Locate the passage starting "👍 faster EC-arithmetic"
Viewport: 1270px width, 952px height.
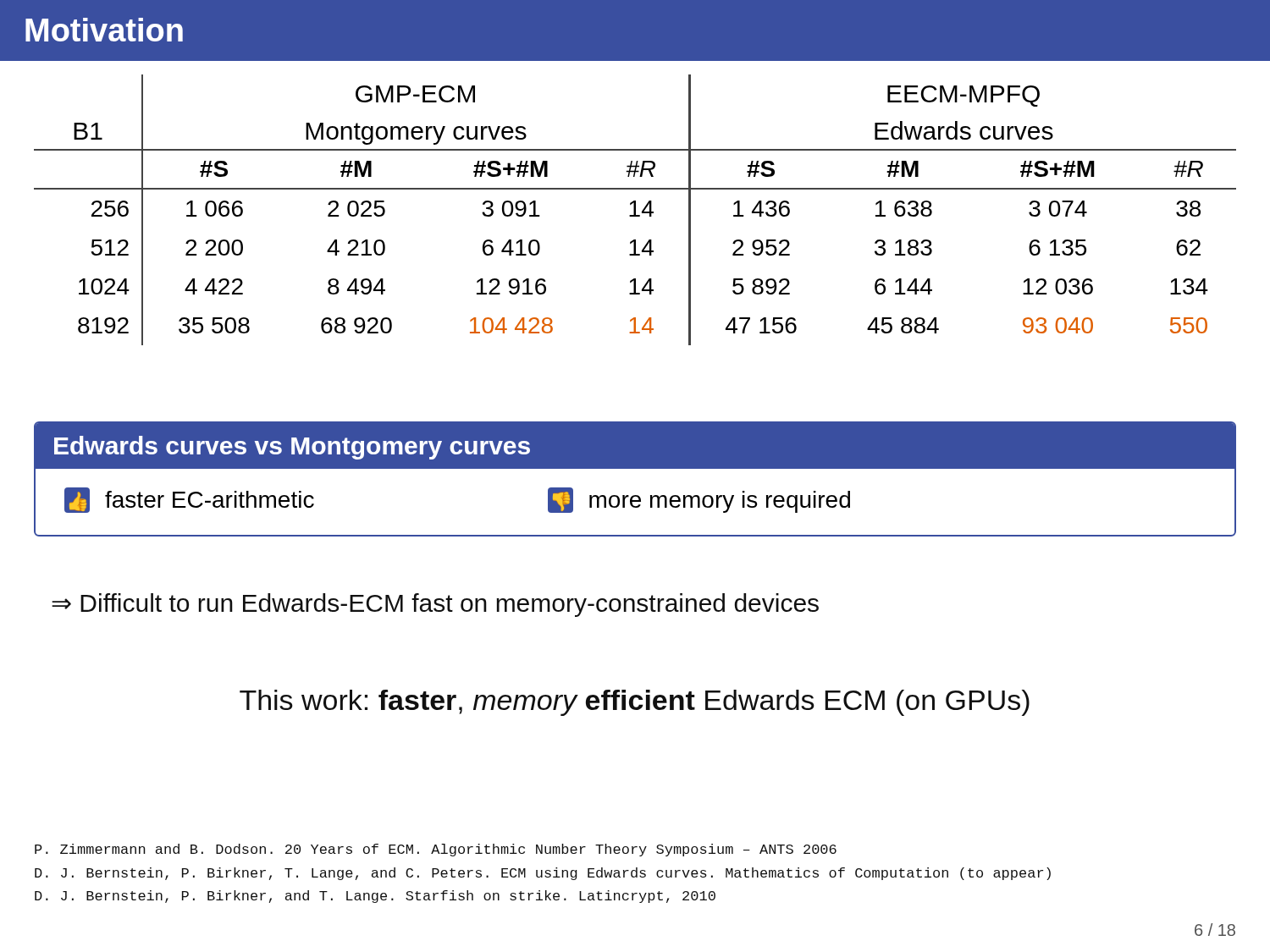188,500
